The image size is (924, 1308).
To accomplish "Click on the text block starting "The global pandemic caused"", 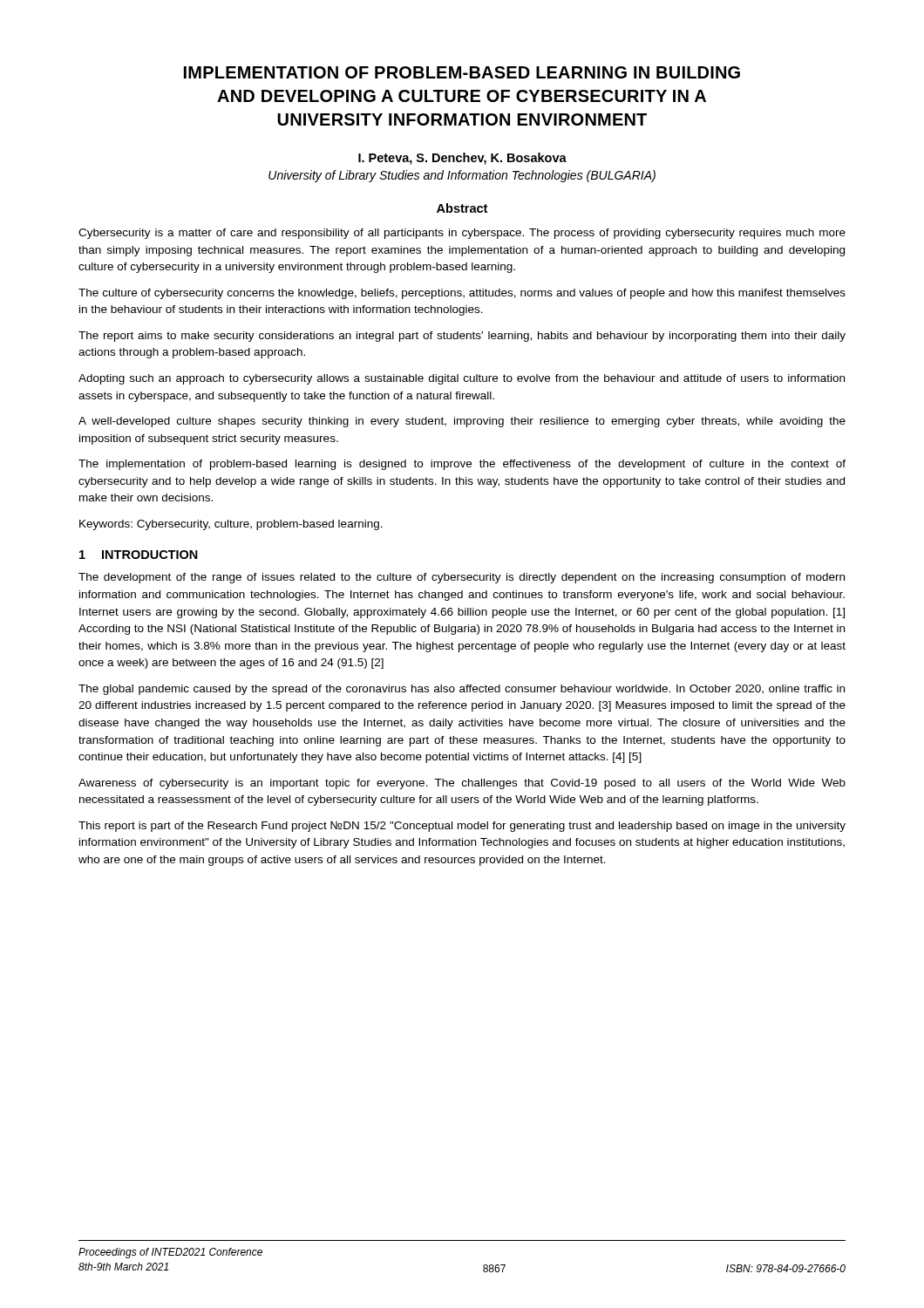I will 462,722.
